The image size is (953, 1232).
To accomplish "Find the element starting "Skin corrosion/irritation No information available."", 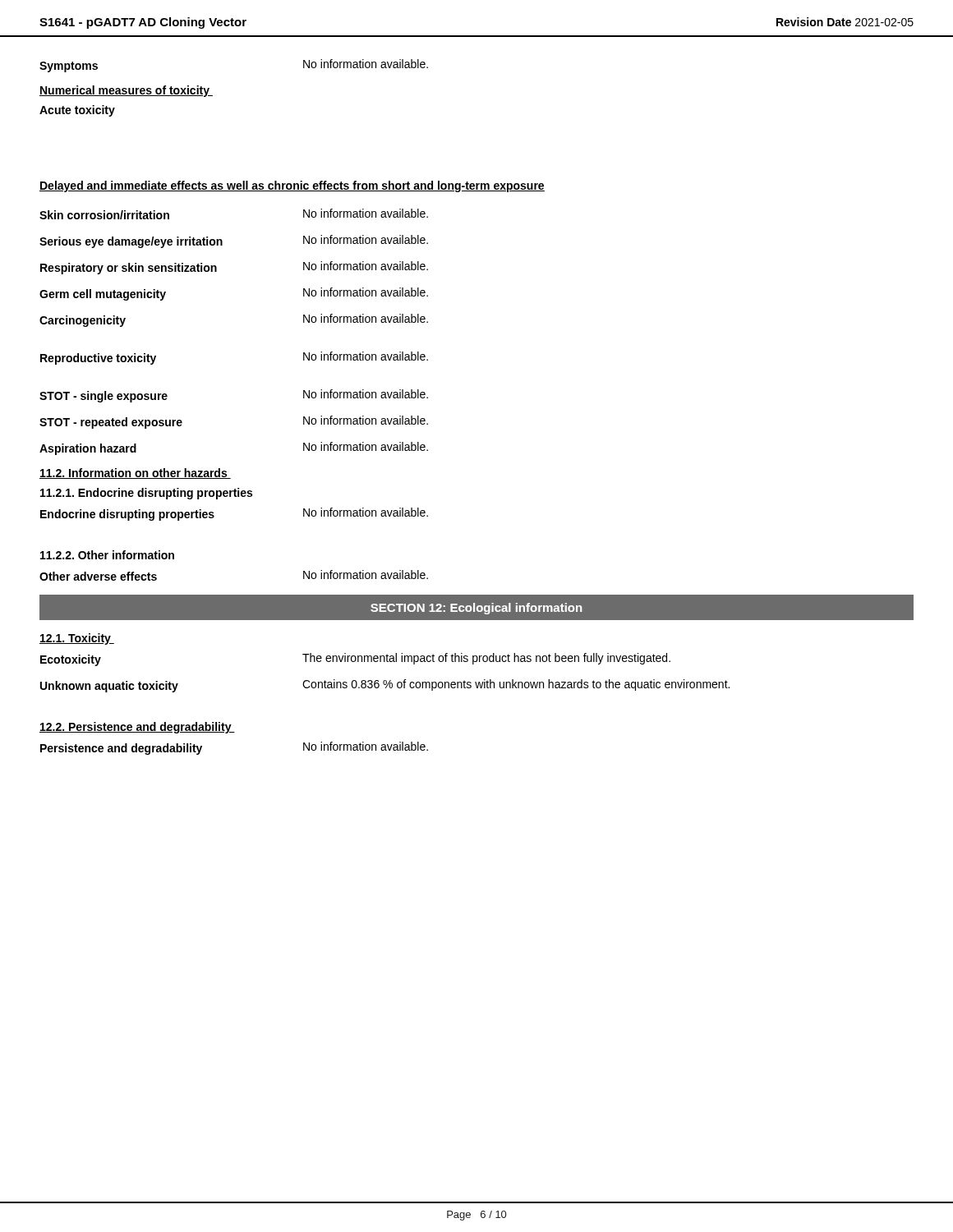I will pyautogui.click(x=104, y=214).
